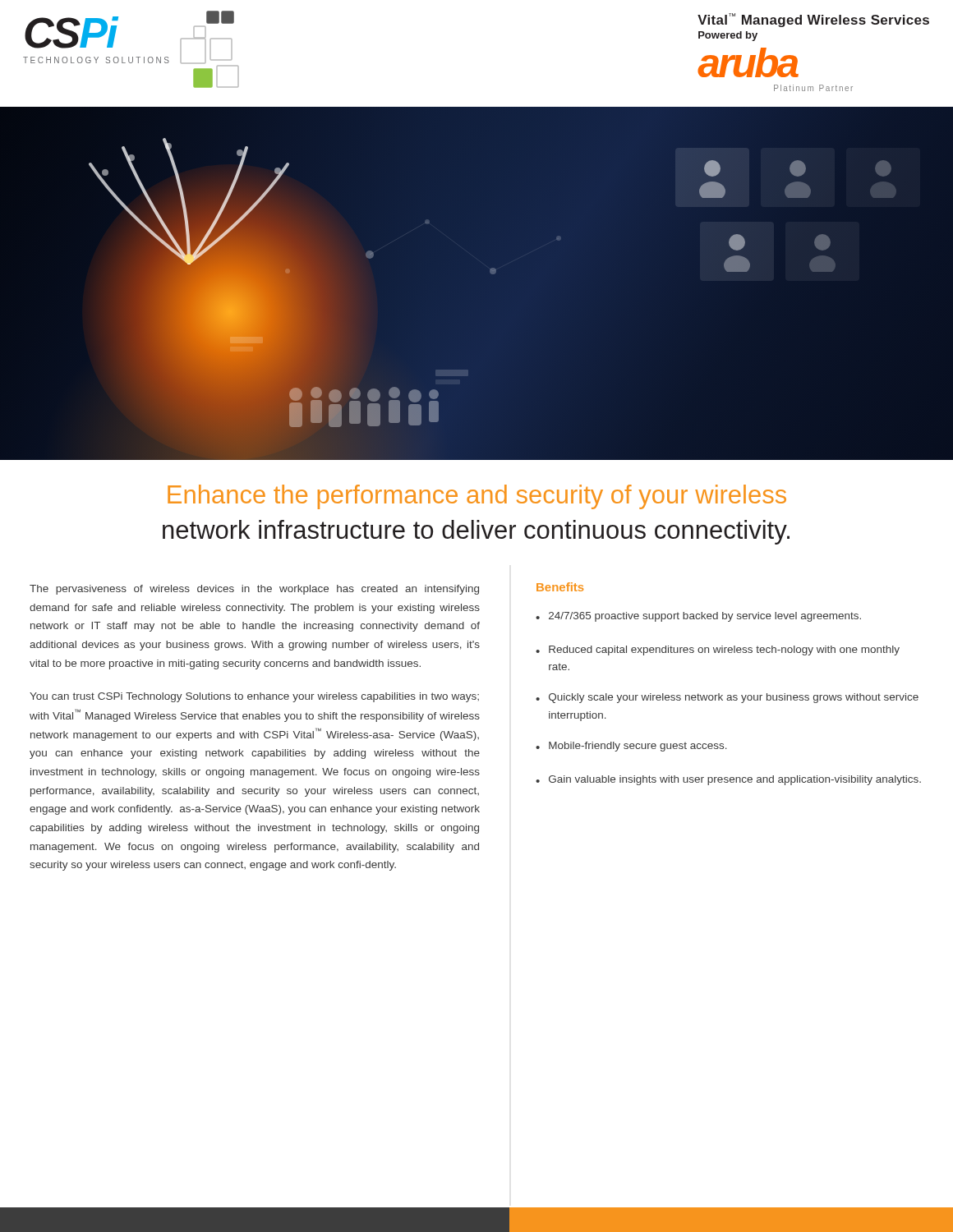Image resolution: width=953 pixels, height=1232 pixels.
Task: Locate the block of text that opens with "The pervasiveness of wireless devices in the"
Action: tap(255, 727)
